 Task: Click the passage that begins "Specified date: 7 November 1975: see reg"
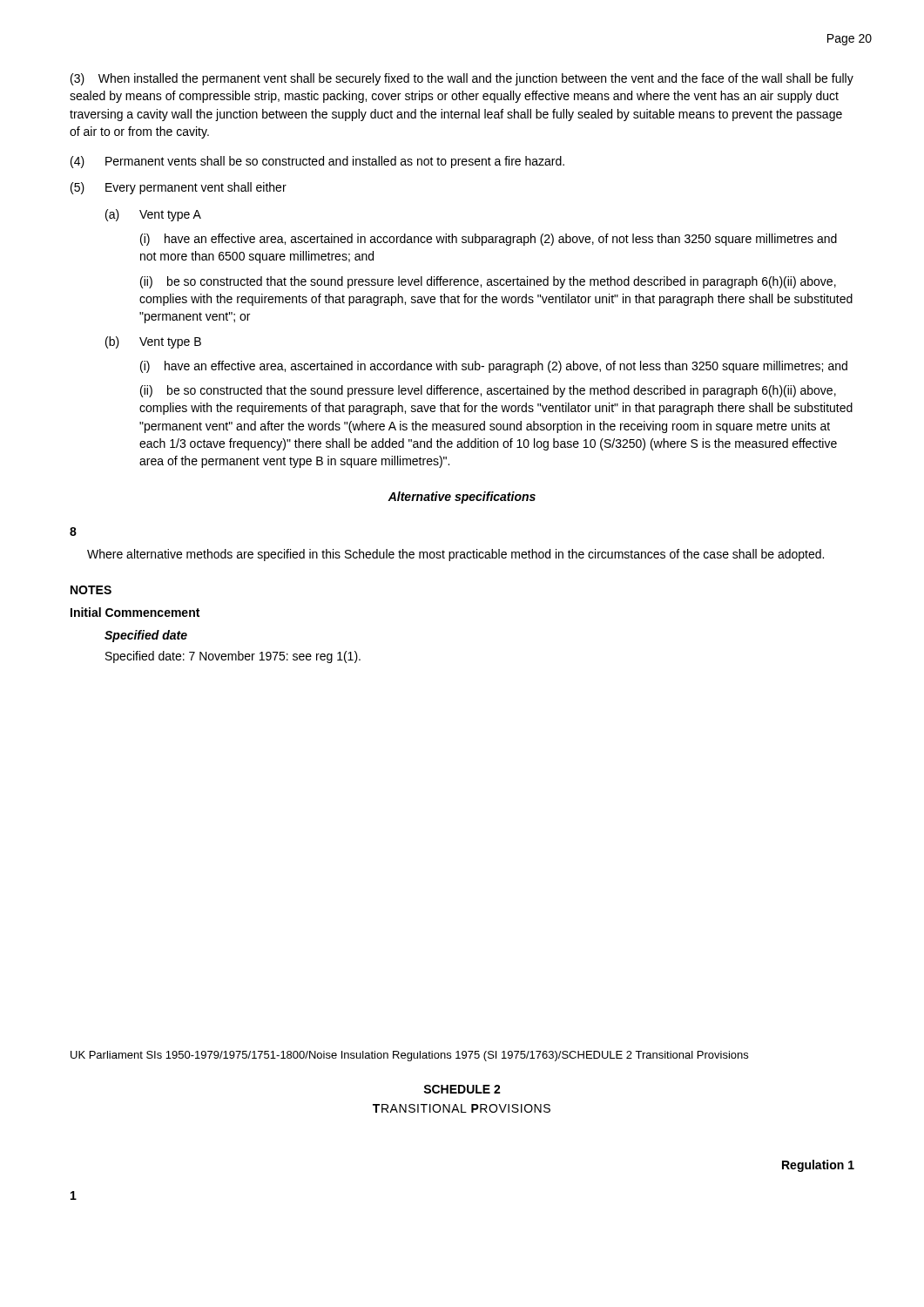233,656
